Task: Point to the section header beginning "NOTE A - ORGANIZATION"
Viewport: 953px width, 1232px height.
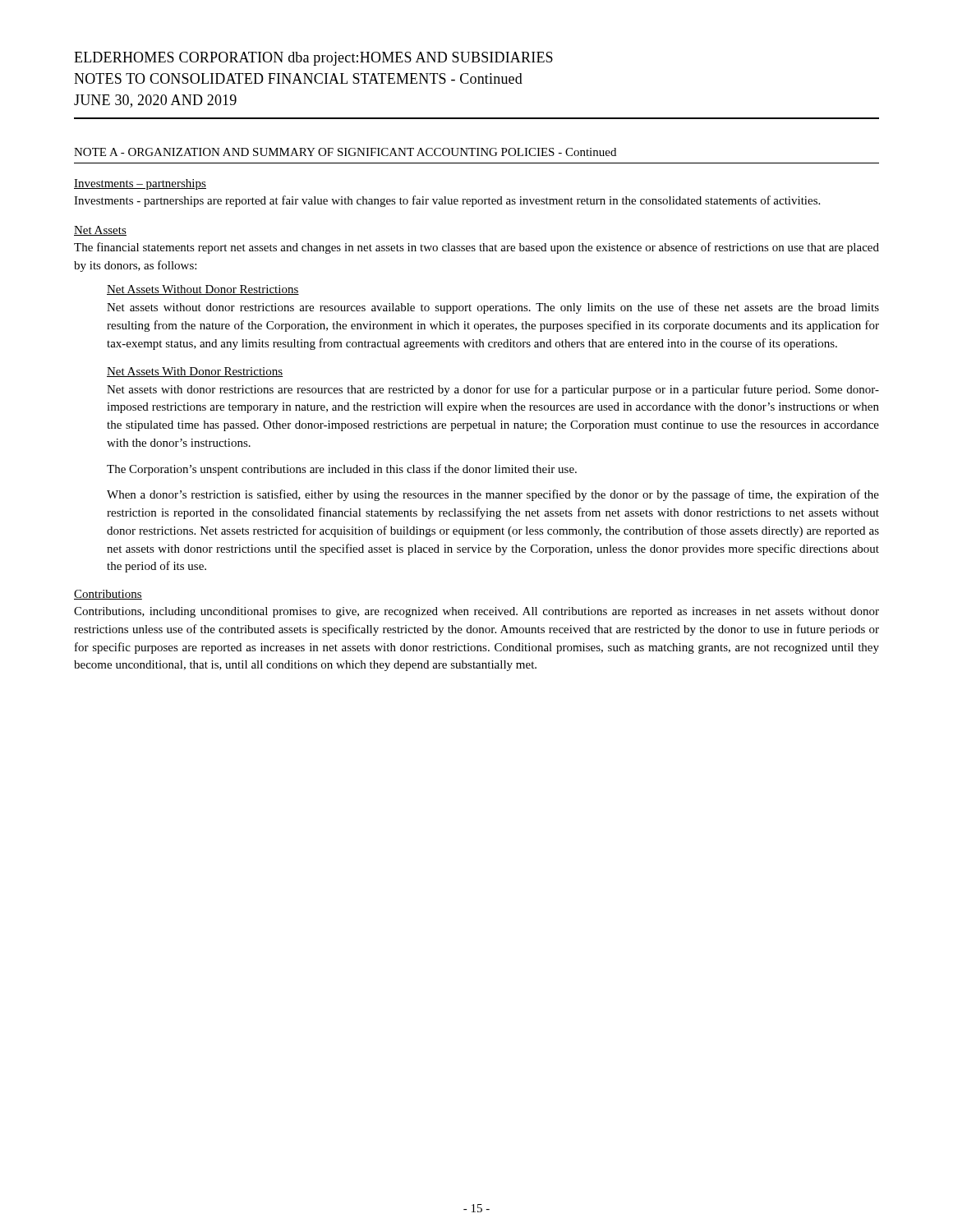Action: tap(345, 152)
